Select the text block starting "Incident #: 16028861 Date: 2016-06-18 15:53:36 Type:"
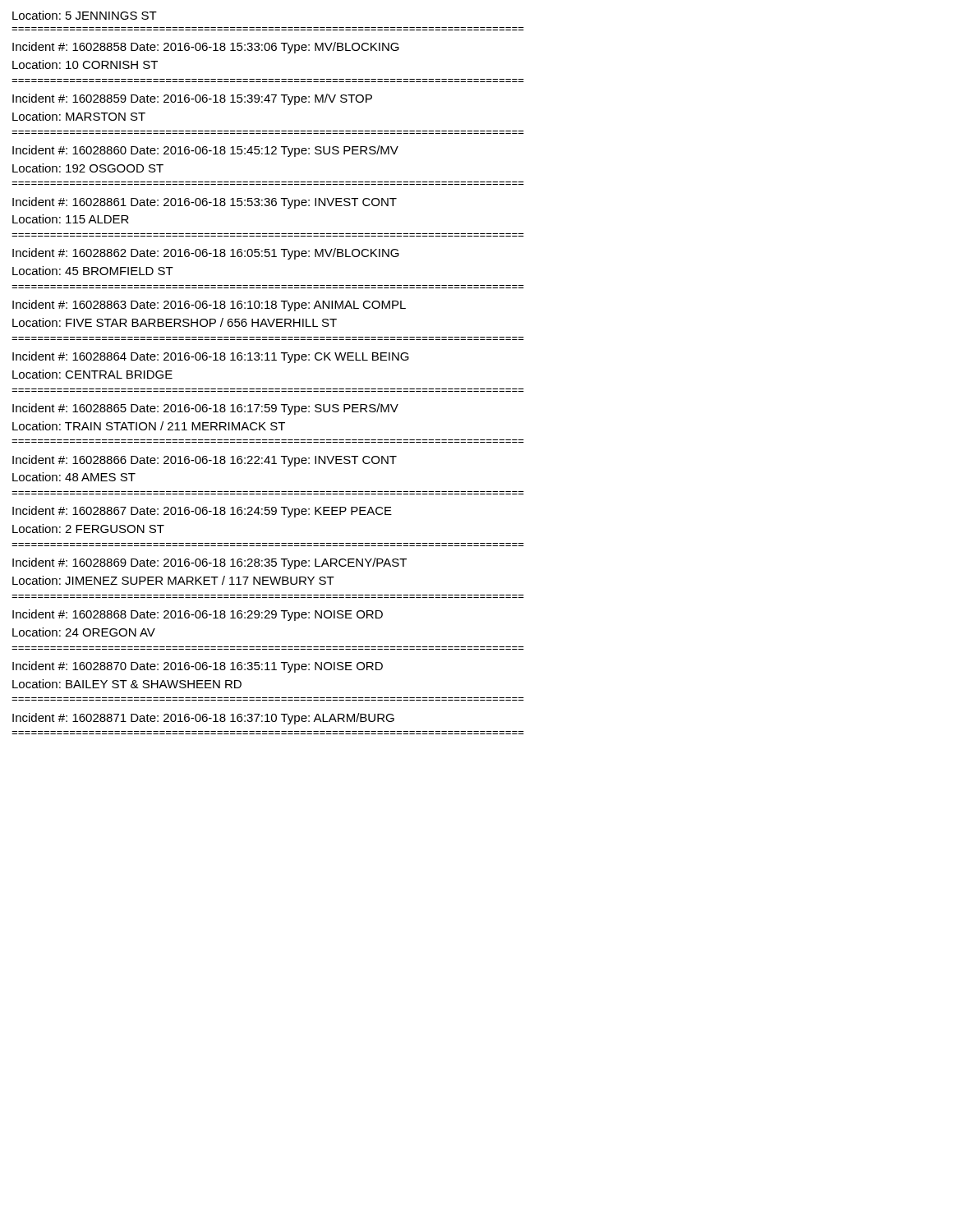This screenshot has height=1232, width=953. click(x=205, y=203)
